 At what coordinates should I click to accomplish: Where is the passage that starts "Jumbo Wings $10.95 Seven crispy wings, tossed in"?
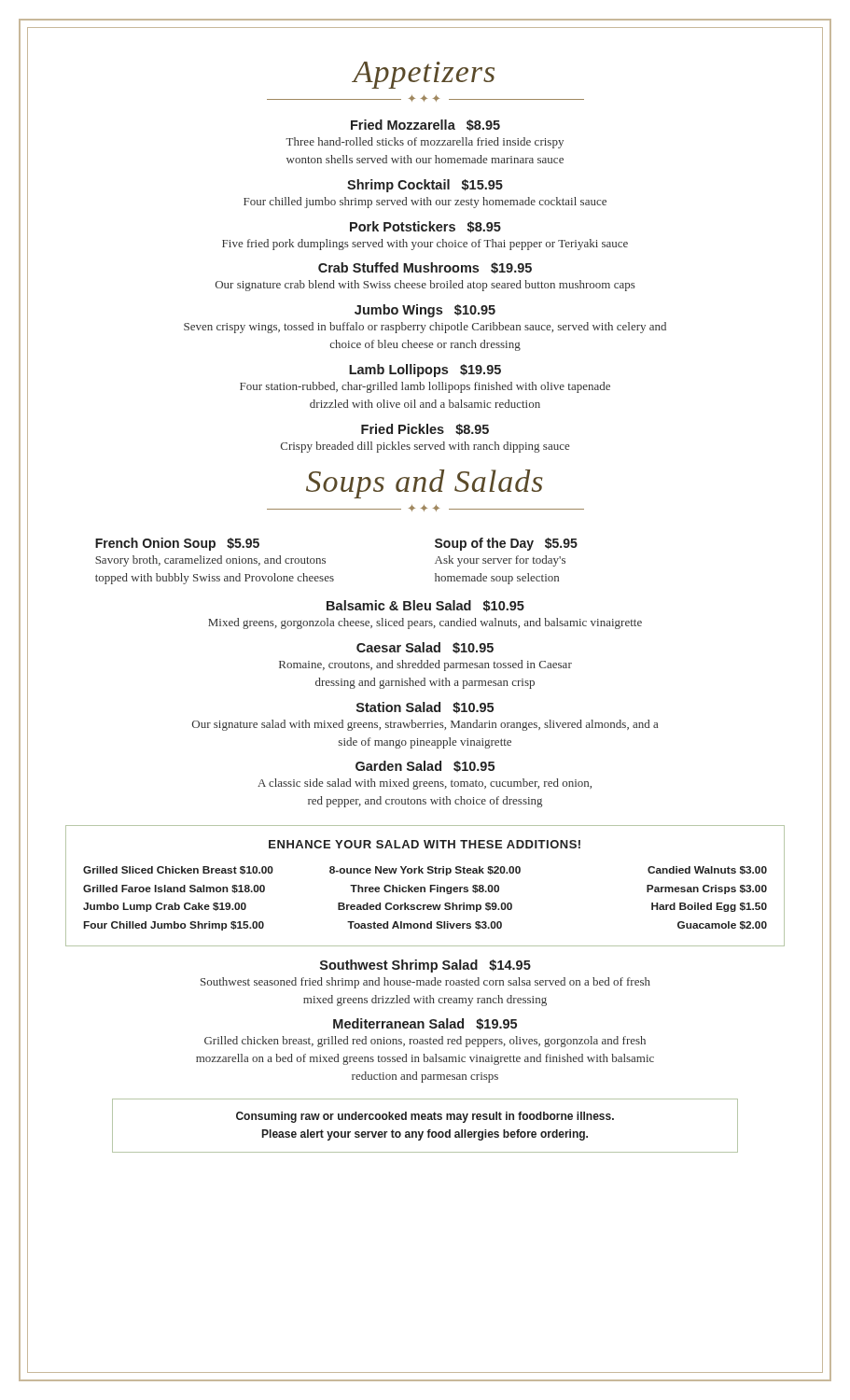pos(425,328)
